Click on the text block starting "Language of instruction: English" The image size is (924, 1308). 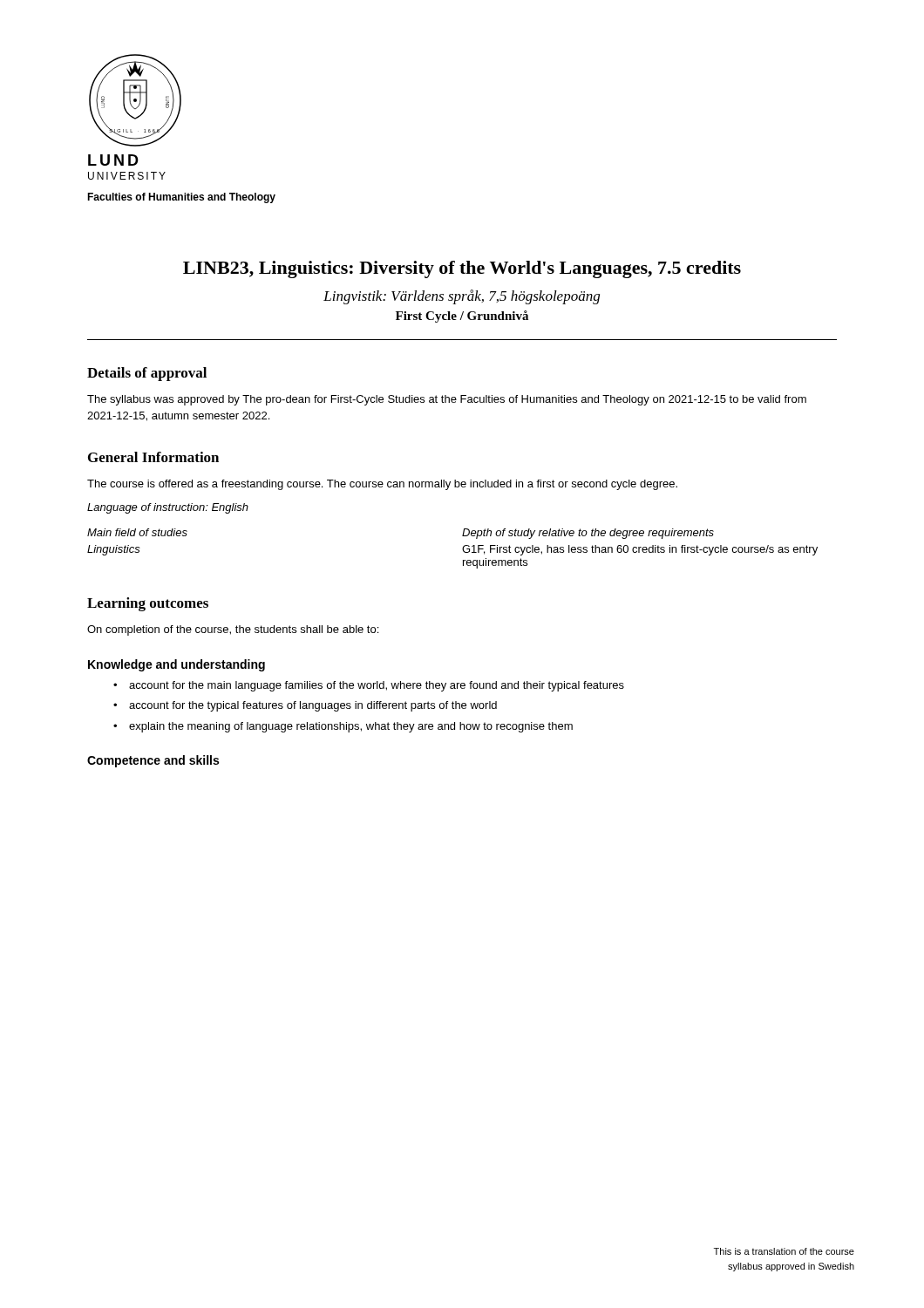click(168, 507)
